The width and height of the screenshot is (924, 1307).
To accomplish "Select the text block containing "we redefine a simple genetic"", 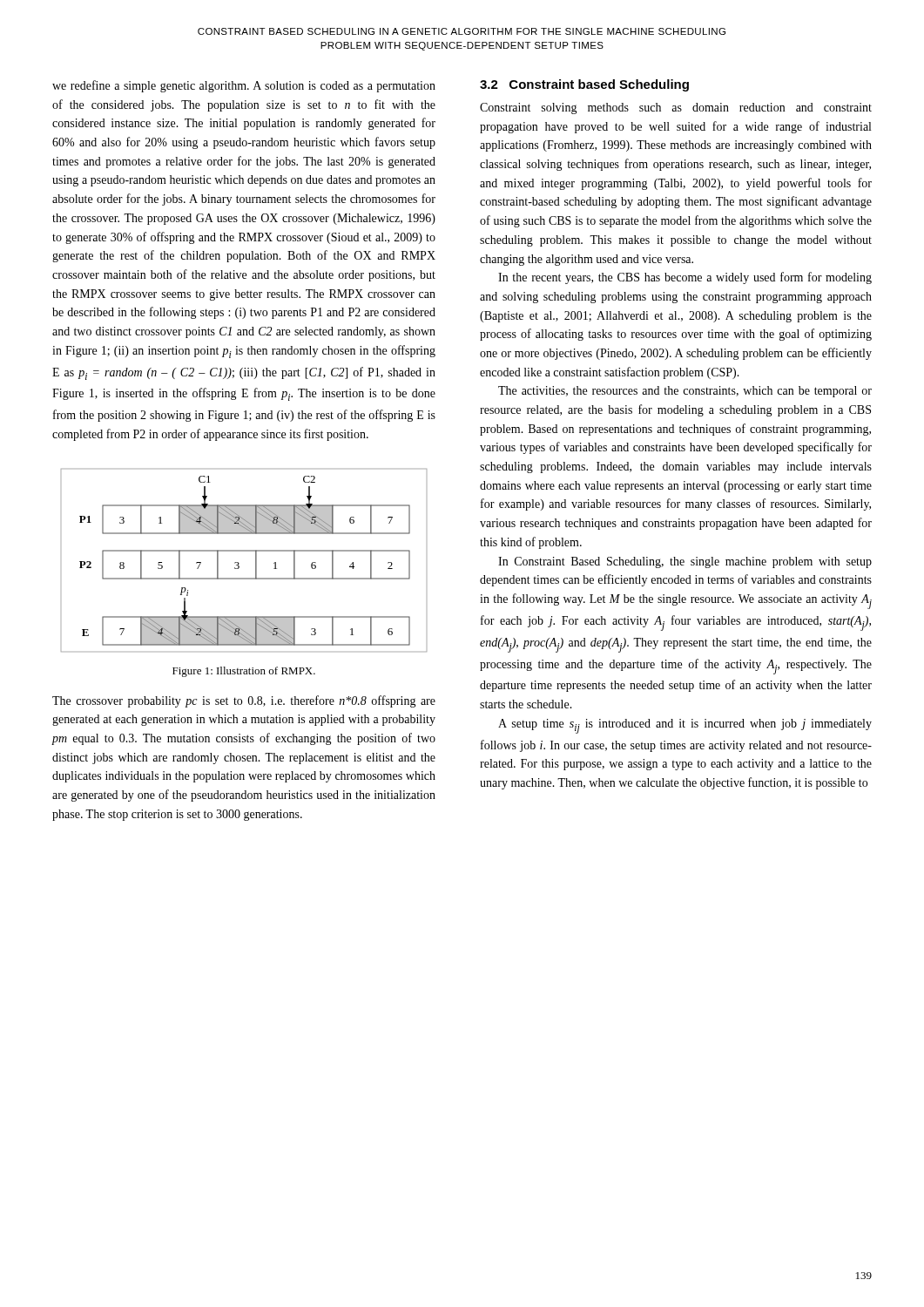I will coord(244,260).
